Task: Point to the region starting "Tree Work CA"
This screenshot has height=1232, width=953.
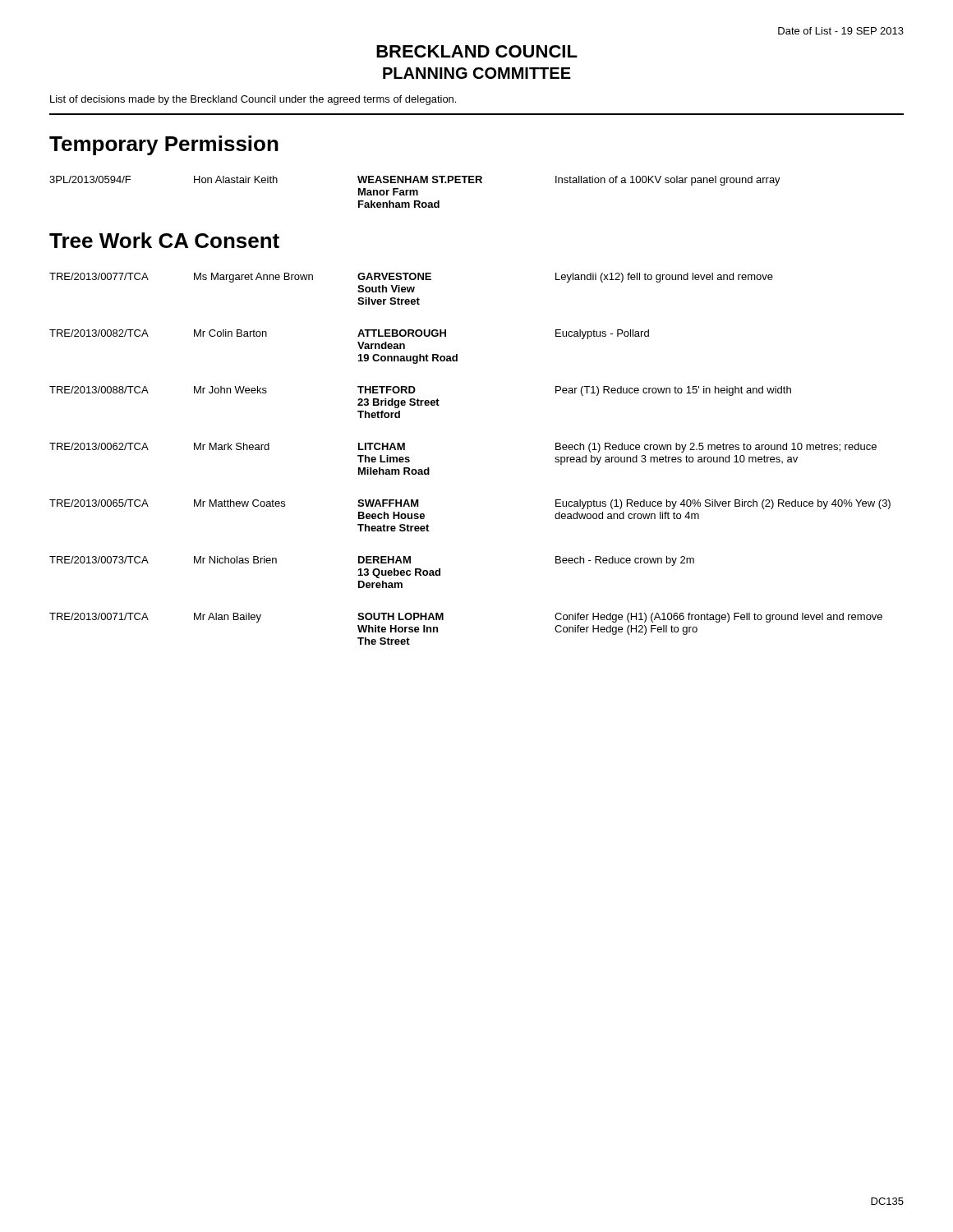Action: click(x=164, y=241)
